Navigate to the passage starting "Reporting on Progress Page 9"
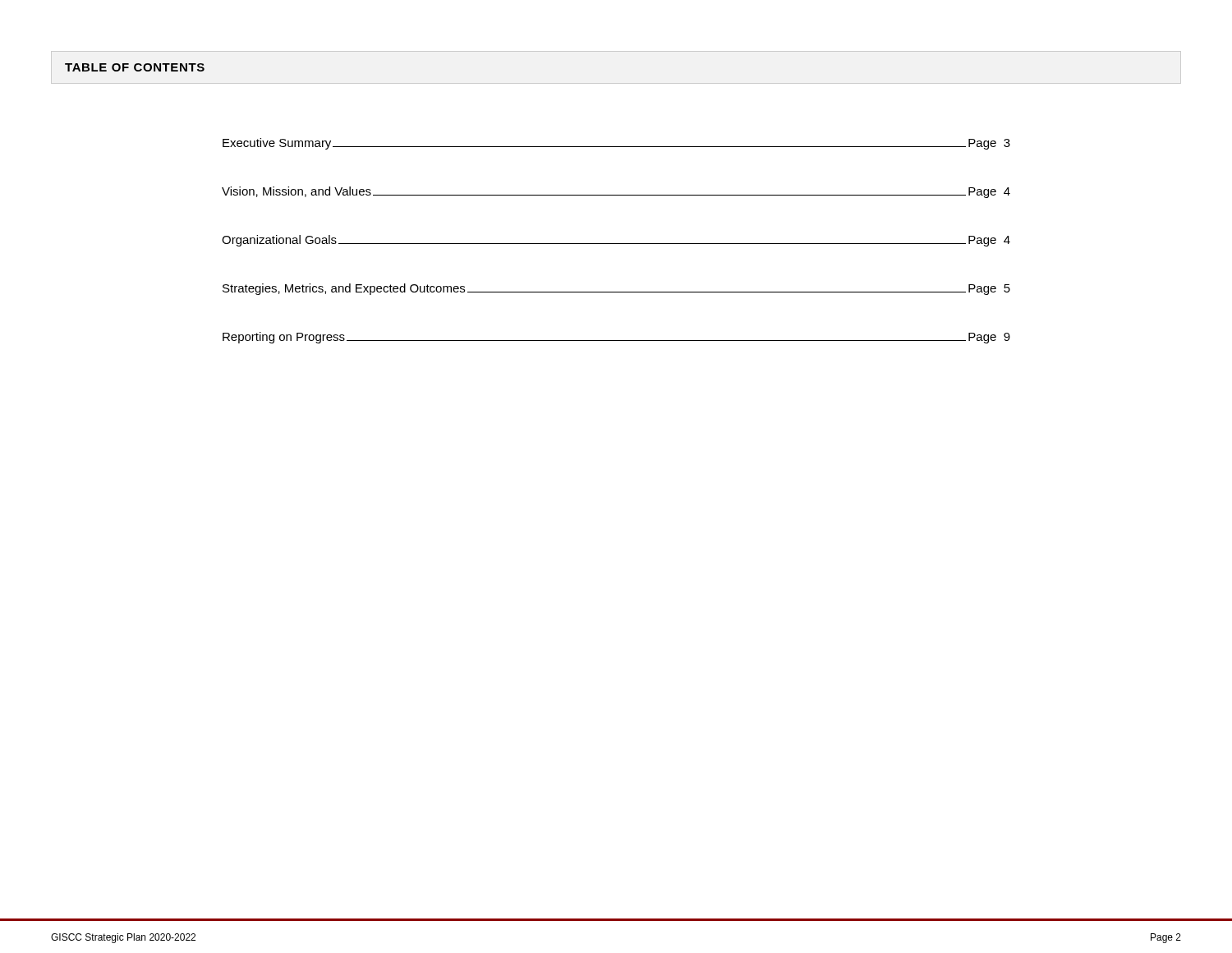Screen dimensions: 953x1232 coord(616,336)
